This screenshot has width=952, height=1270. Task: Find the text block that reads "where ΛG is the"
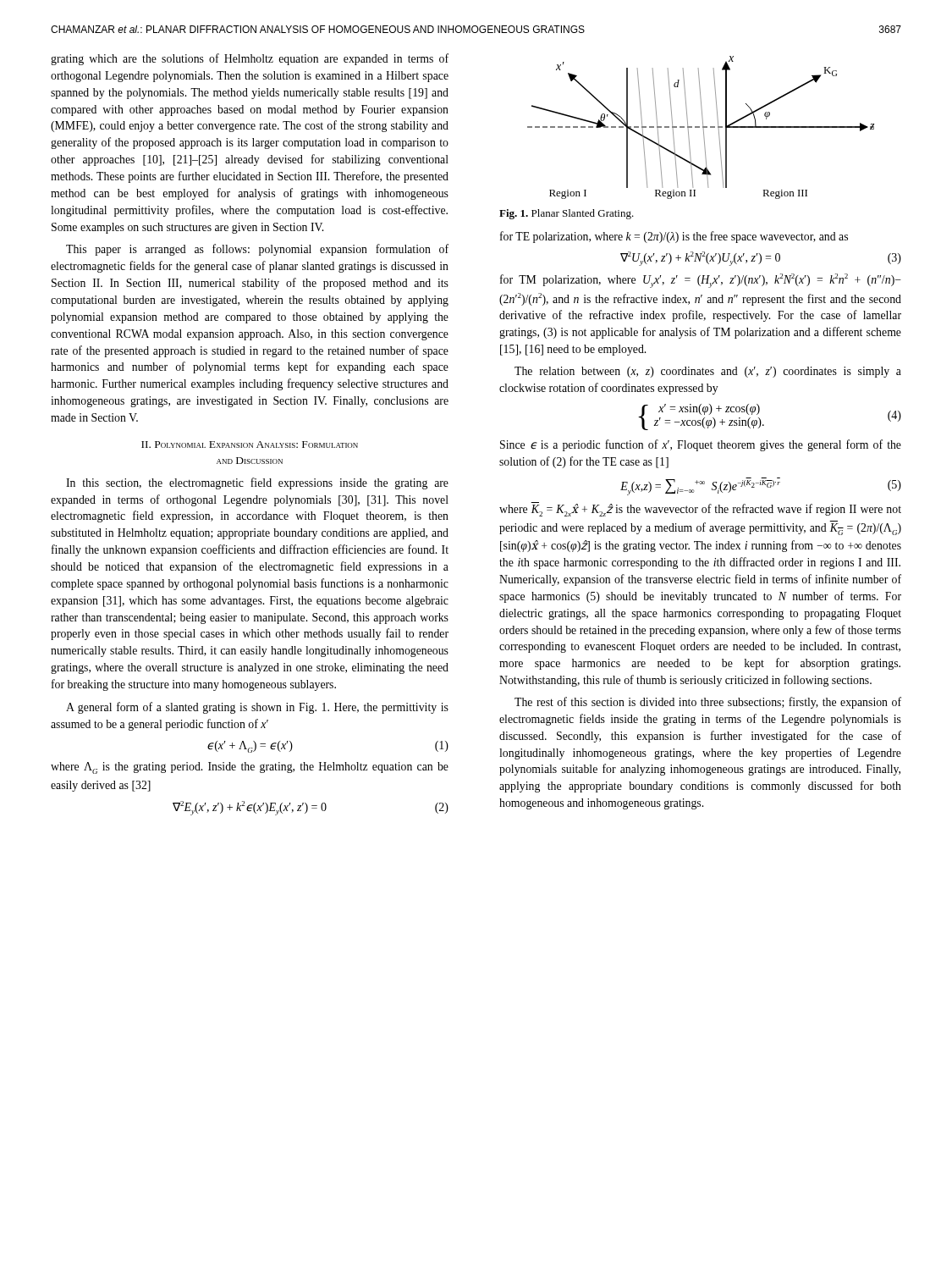pos(250,777)
